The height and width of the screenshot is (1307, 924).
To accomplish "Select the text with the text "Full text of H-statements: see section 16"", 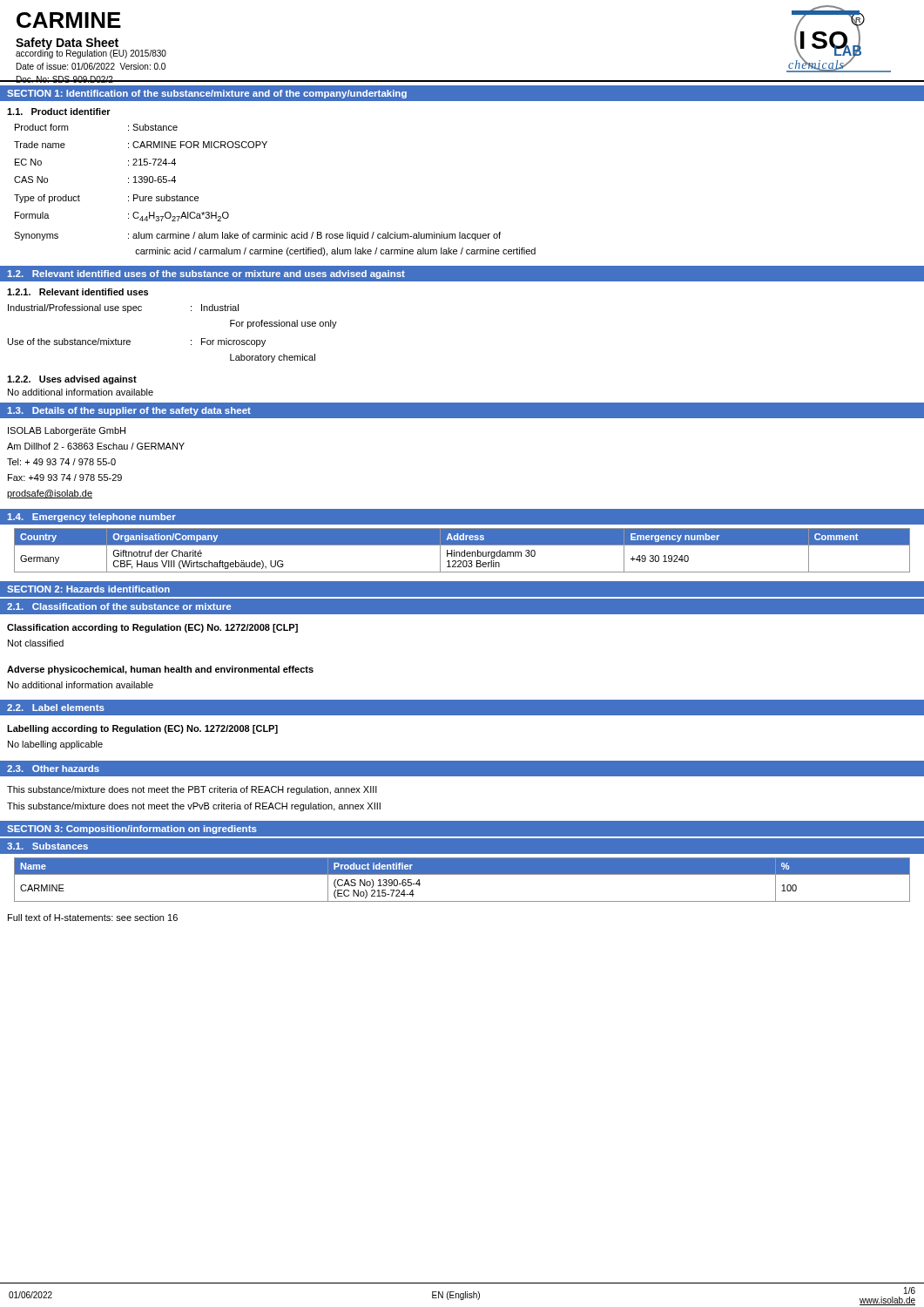I will (92, 917).
